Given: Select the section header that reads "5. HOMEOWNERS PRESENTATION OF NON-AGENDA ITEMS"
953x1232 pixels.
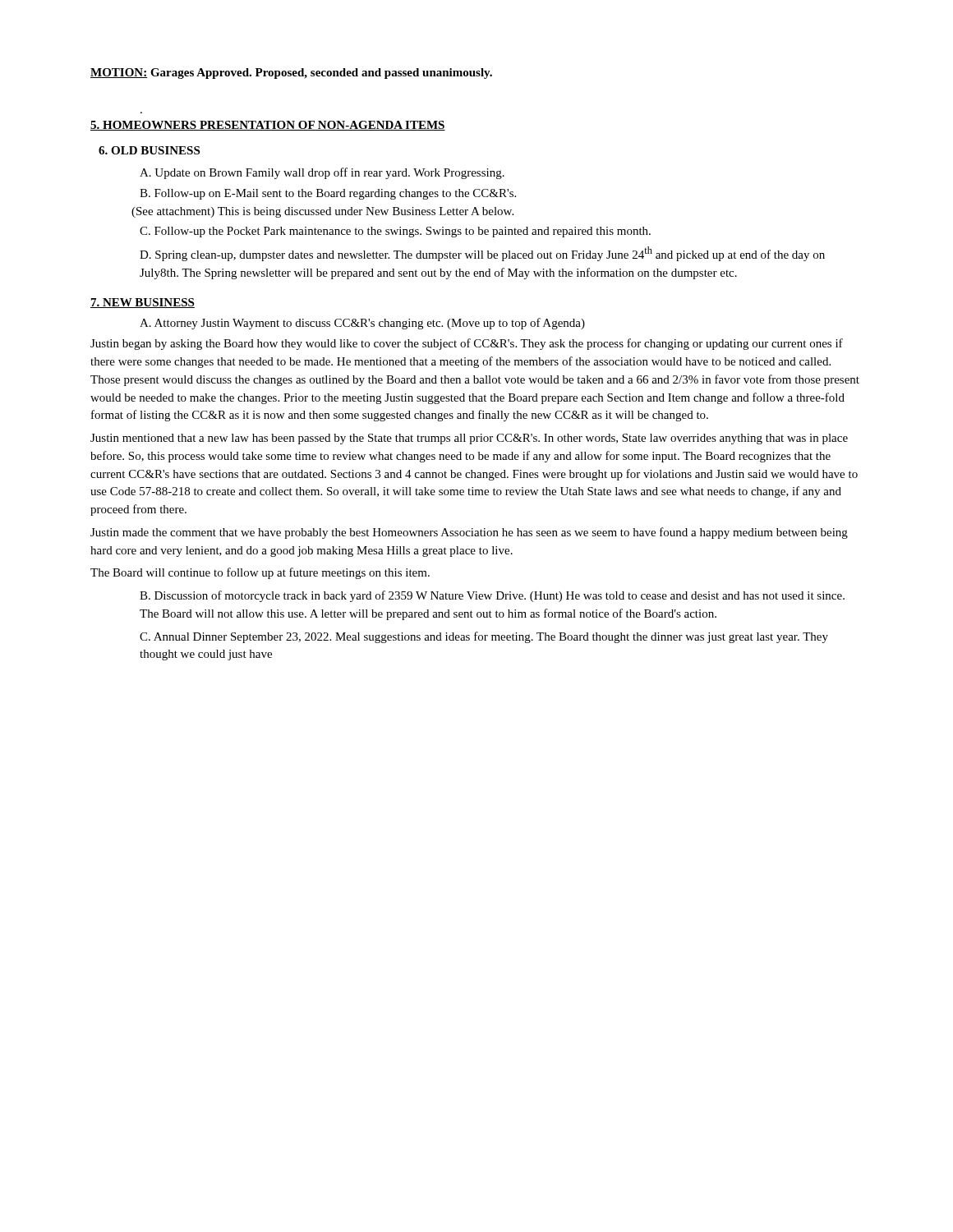Looking at the screenshot, I should coord(268,125).
